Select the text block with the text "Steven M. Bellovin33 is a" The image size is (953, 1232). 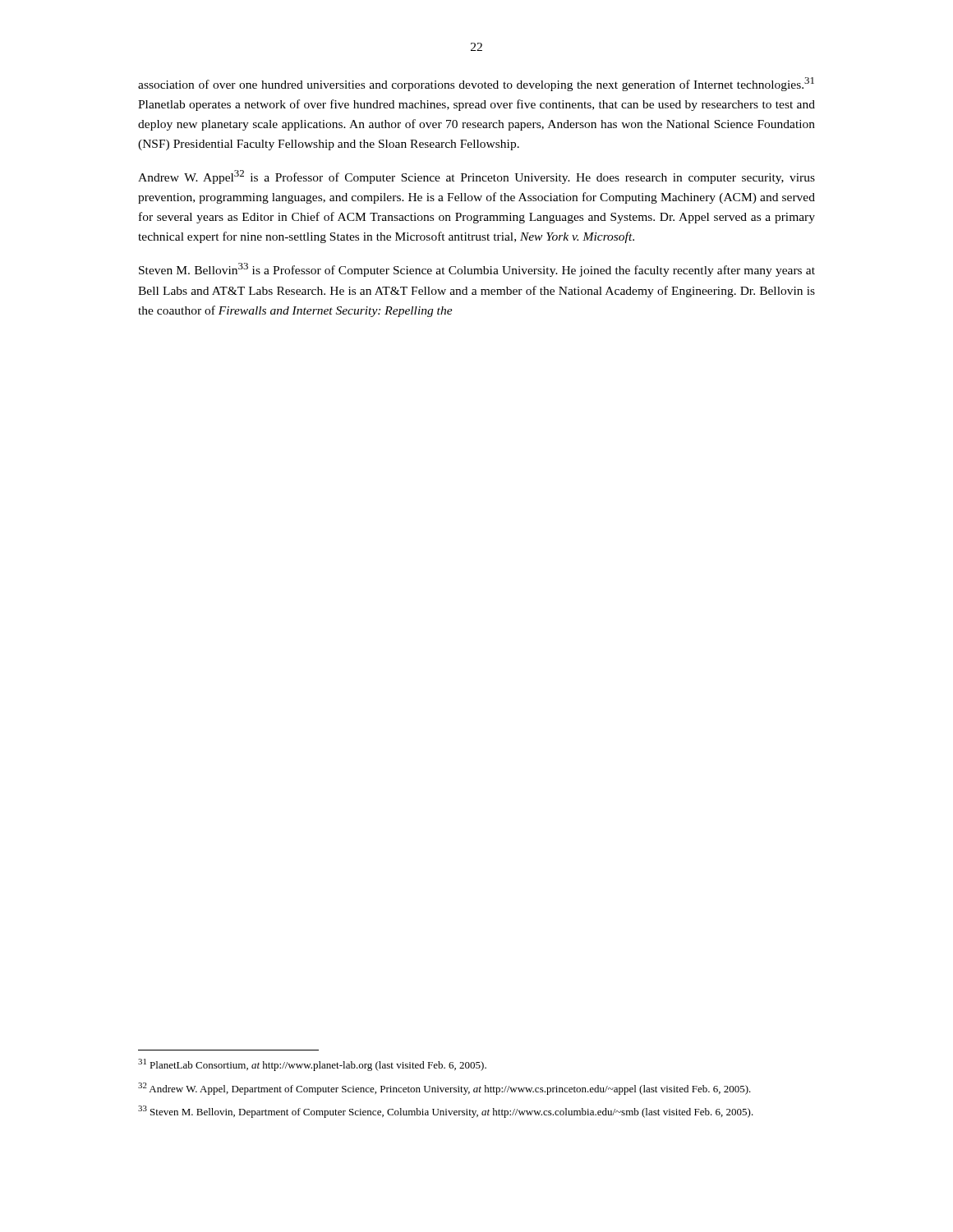coord(476,289)
